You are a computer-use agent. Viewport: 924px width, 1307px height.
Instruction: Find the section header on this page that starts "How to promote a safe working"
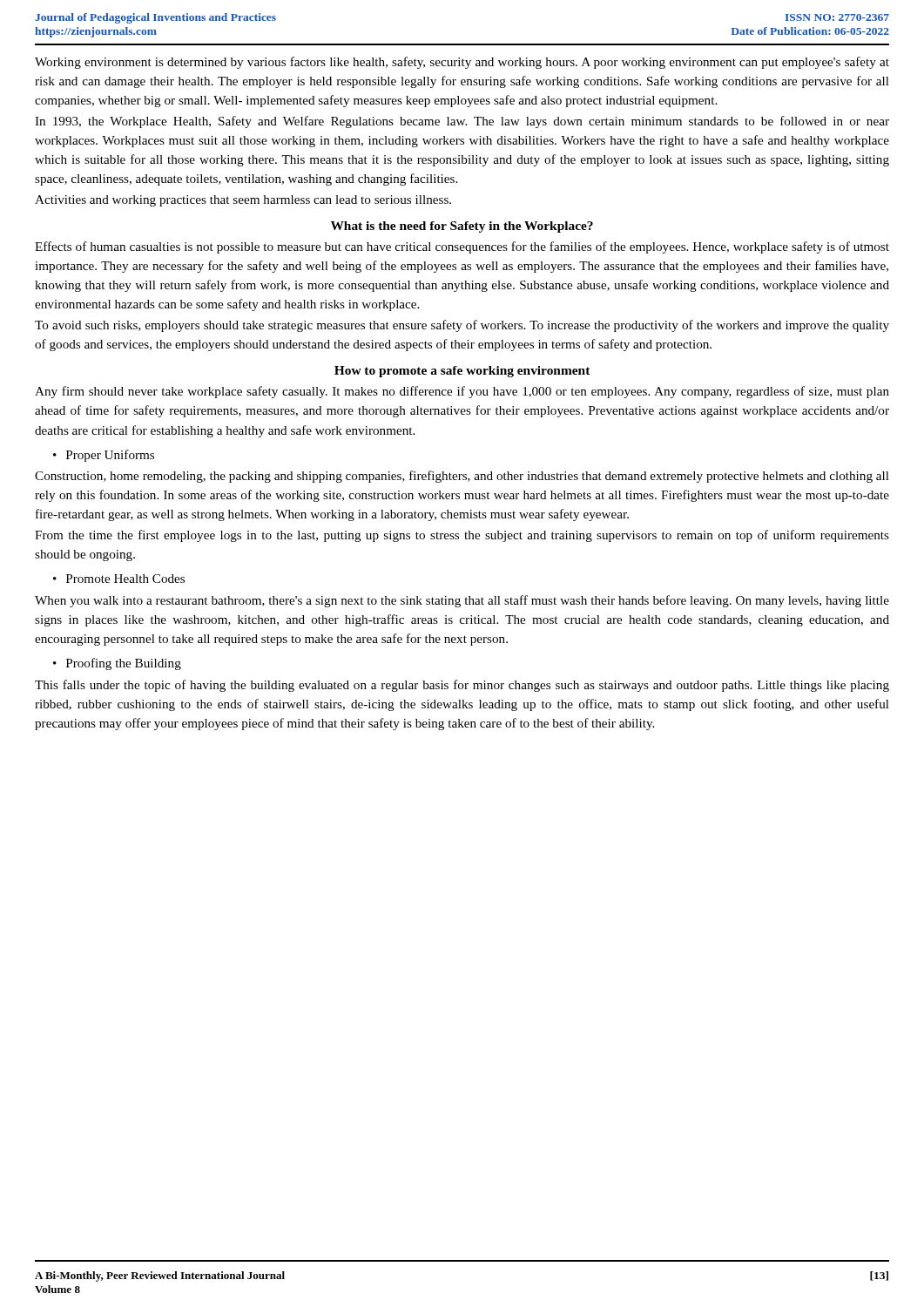pyautogui.click(x=462, y=370)
